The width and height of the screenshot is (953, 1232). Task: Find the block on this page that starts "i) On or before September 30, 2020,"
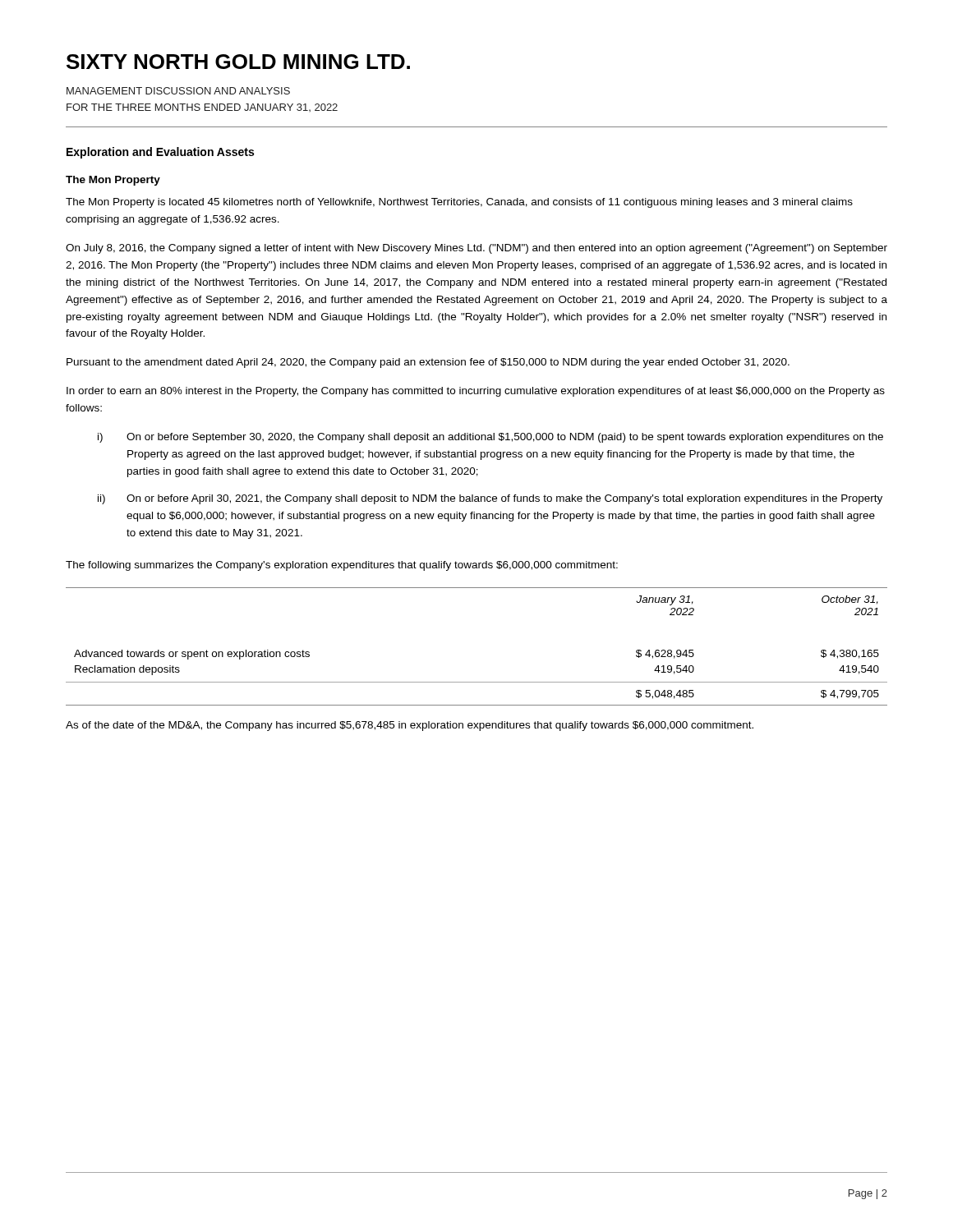tap(485, 455)
